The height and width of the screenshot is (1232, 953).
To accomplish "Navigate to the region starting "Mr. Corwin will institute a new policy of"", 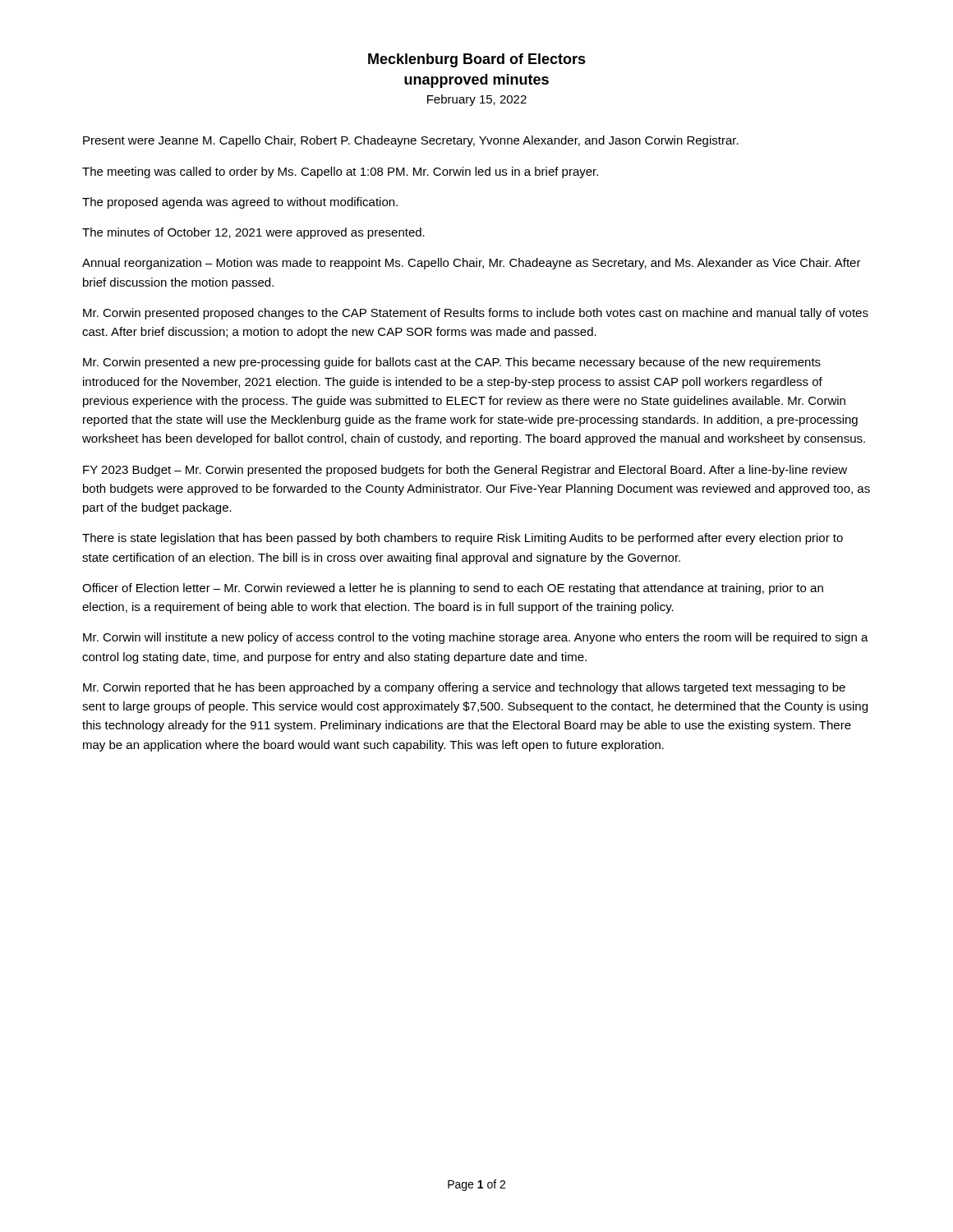I will pos(475,647).
